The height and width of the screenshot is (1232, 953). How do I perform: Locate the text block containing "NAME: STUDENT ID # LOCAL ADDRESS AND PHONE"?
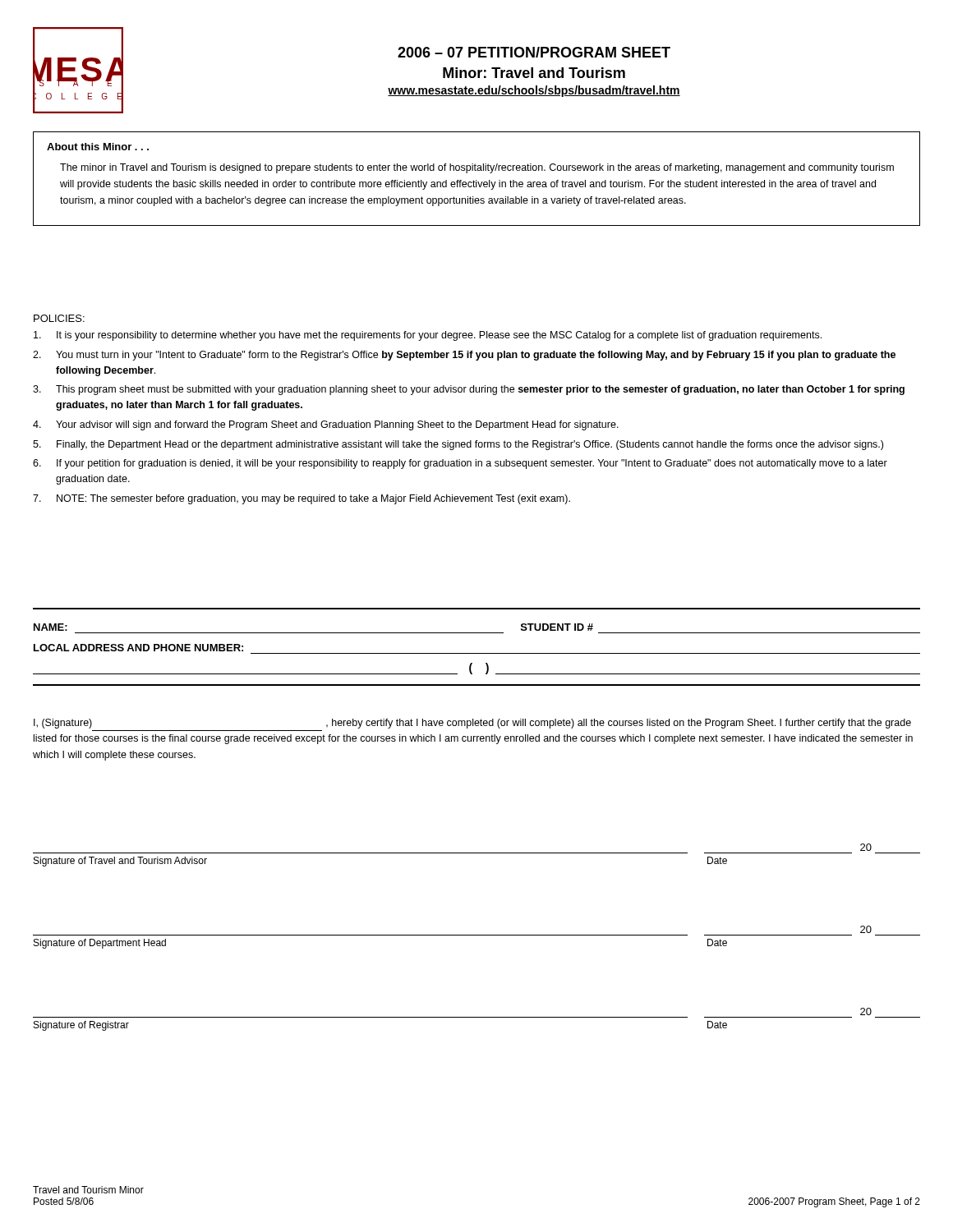[476, 647]
